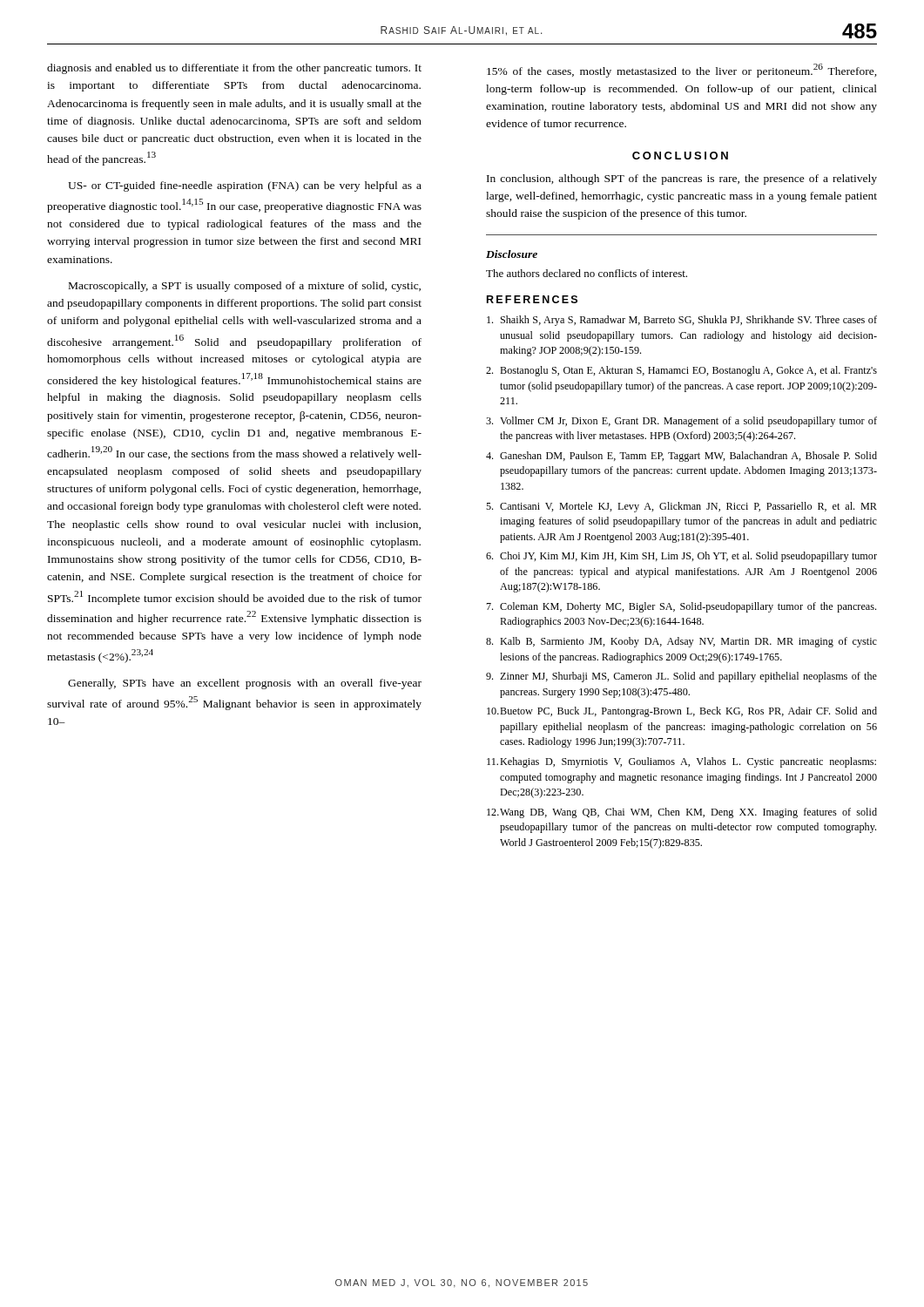Select the text block that reads "In conclusion, although SPT of the pancreas is"
This screenshot has height=1307, width=924.
681,196
